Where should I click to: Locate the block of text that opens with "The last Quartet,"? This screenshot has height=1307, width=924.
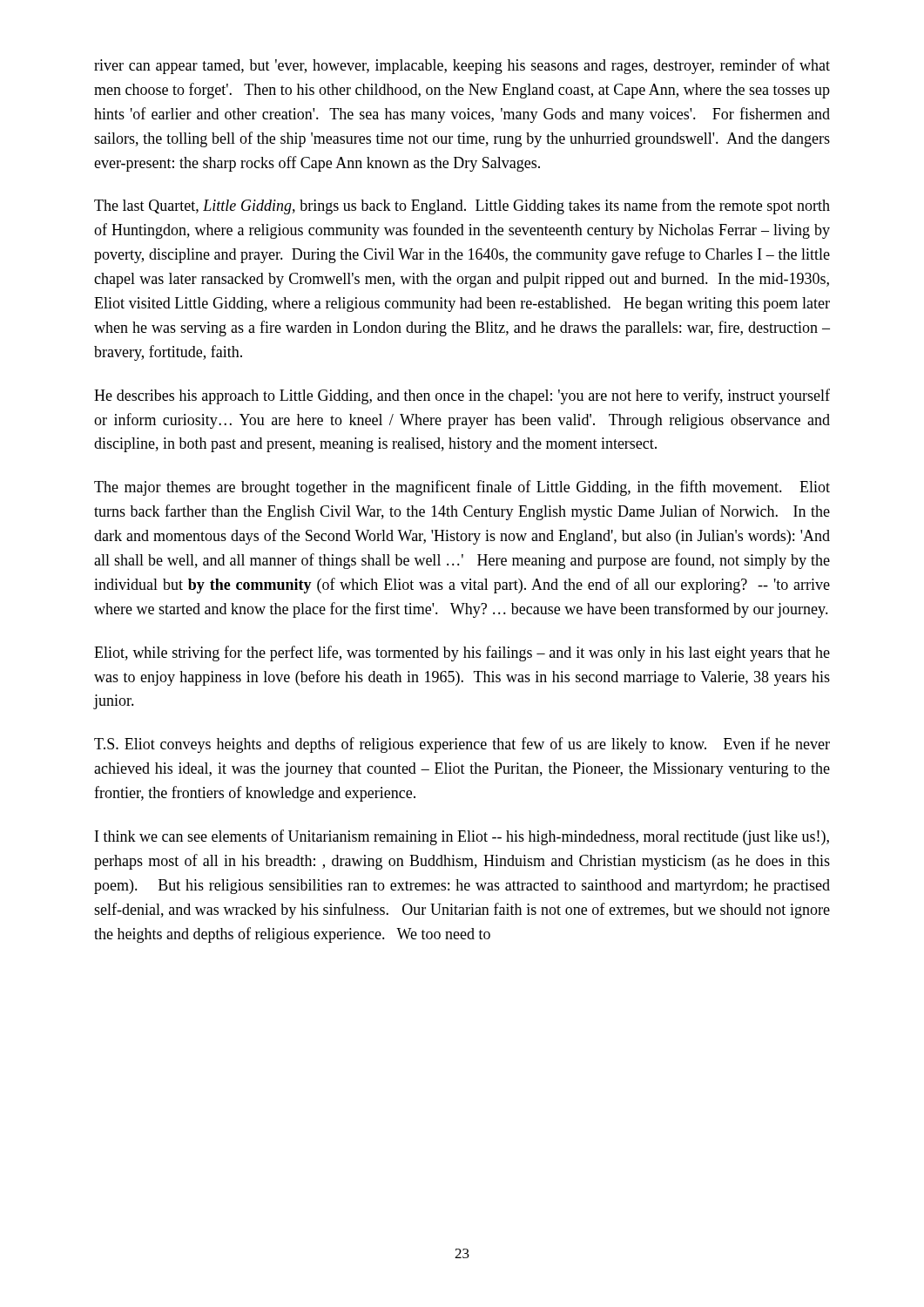click(x=462, y=279)
